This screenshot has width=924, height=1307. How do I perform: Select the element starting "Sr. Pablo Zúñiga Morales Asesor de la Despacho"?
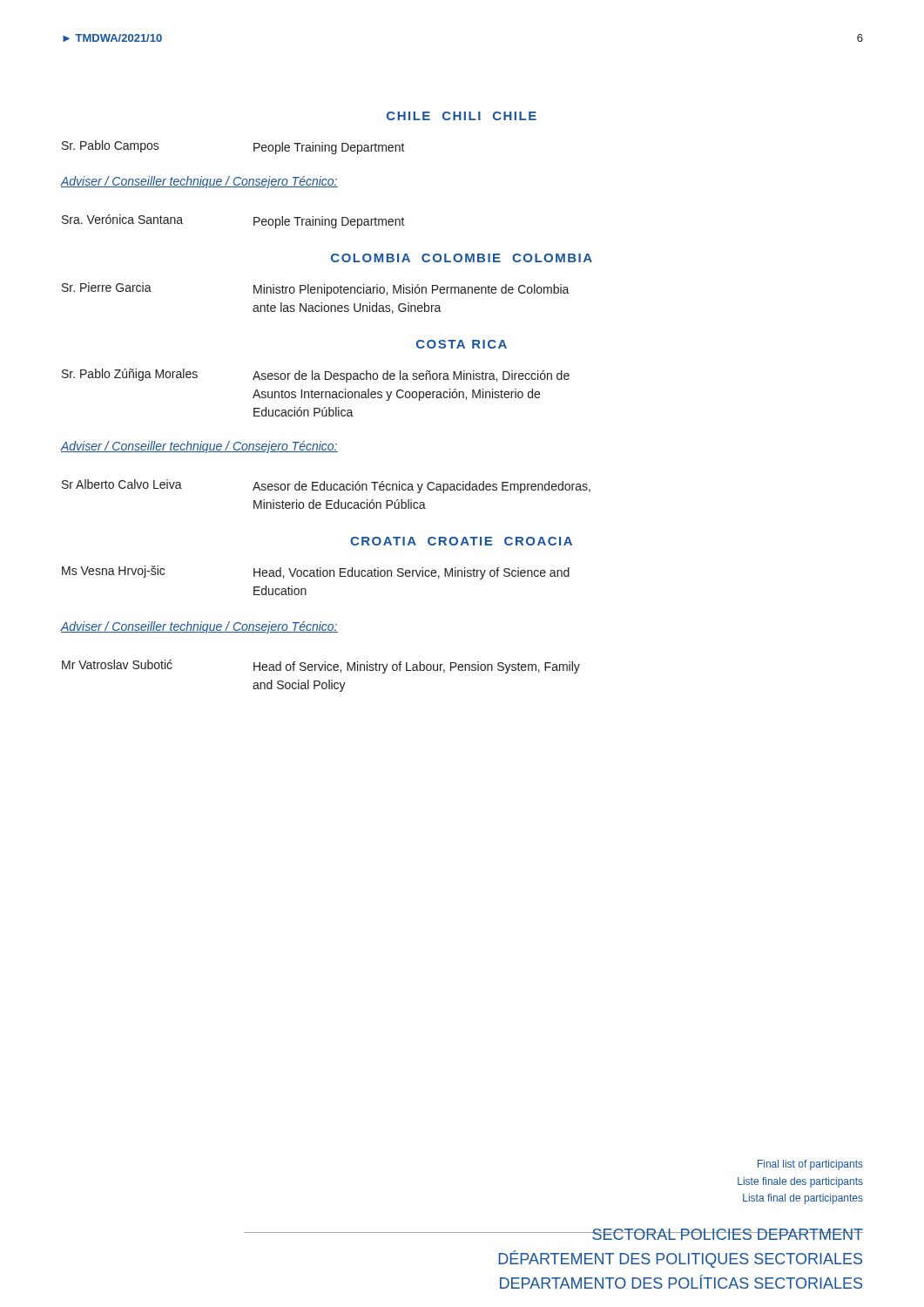pos(462,394)
